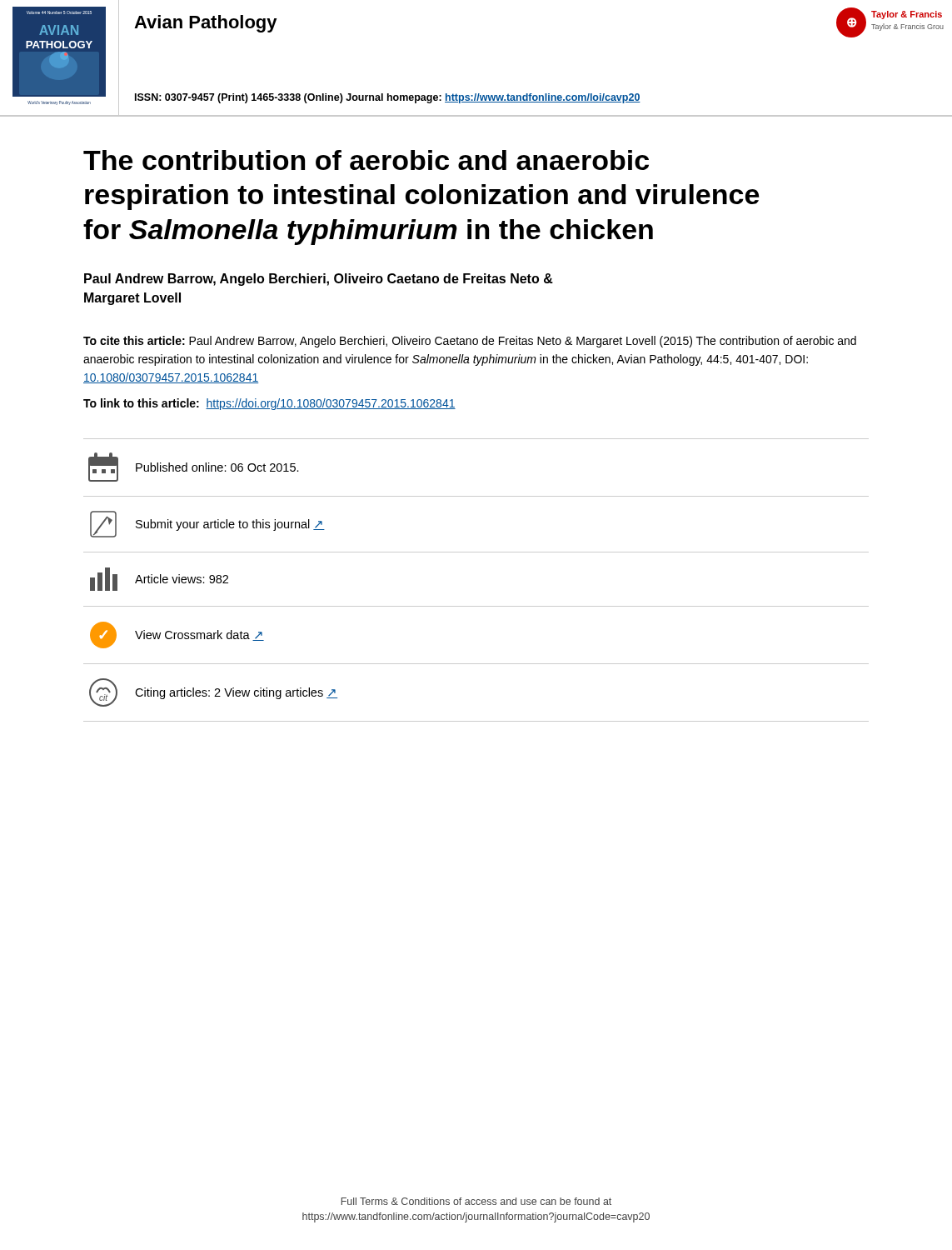Click on the text containing "Published online: 06 Oct 2015."
Viewport: 952px width, 1250px height.
pyautogui.click(x=191, y=468)
